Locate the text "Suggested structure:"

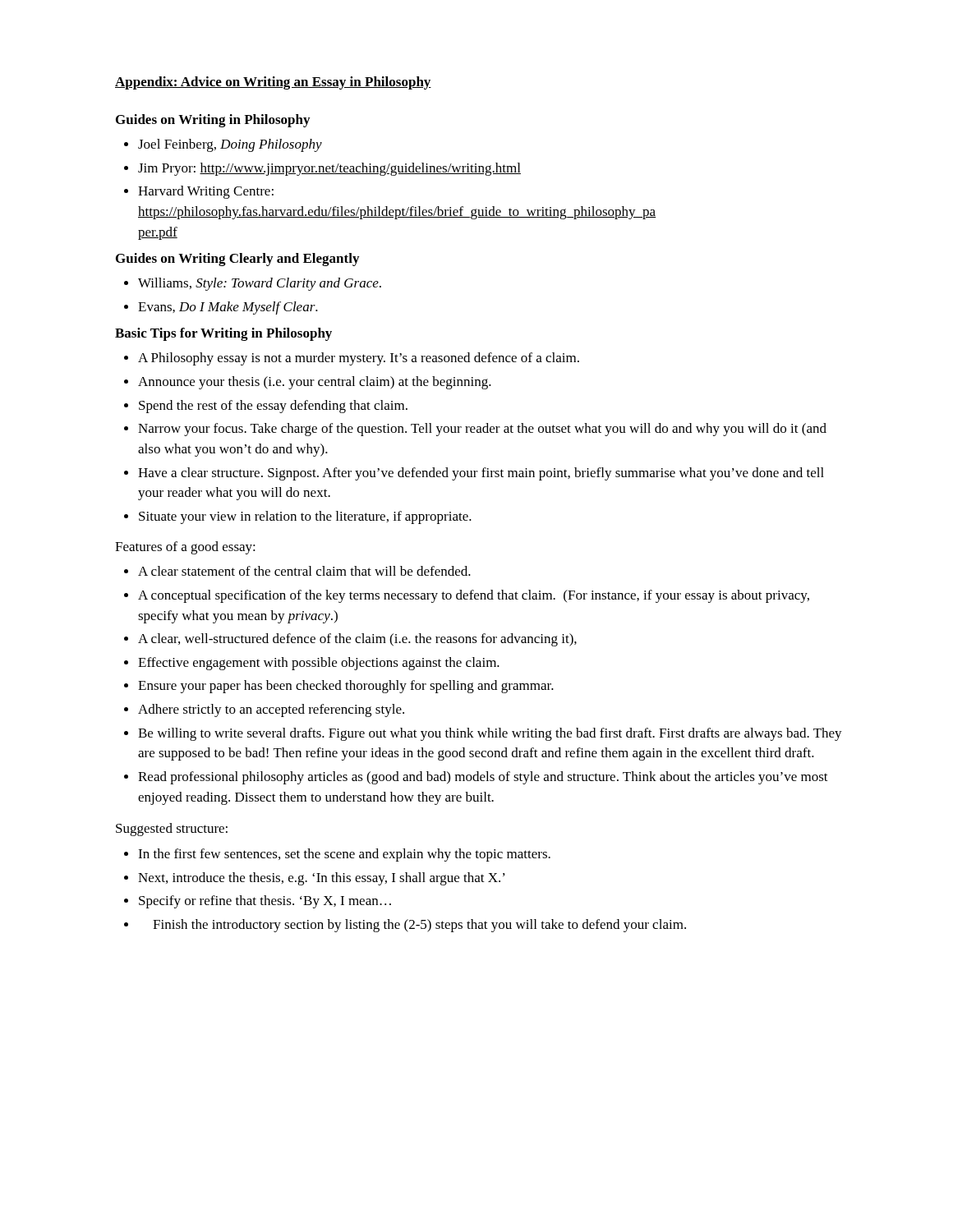[172, 829]
